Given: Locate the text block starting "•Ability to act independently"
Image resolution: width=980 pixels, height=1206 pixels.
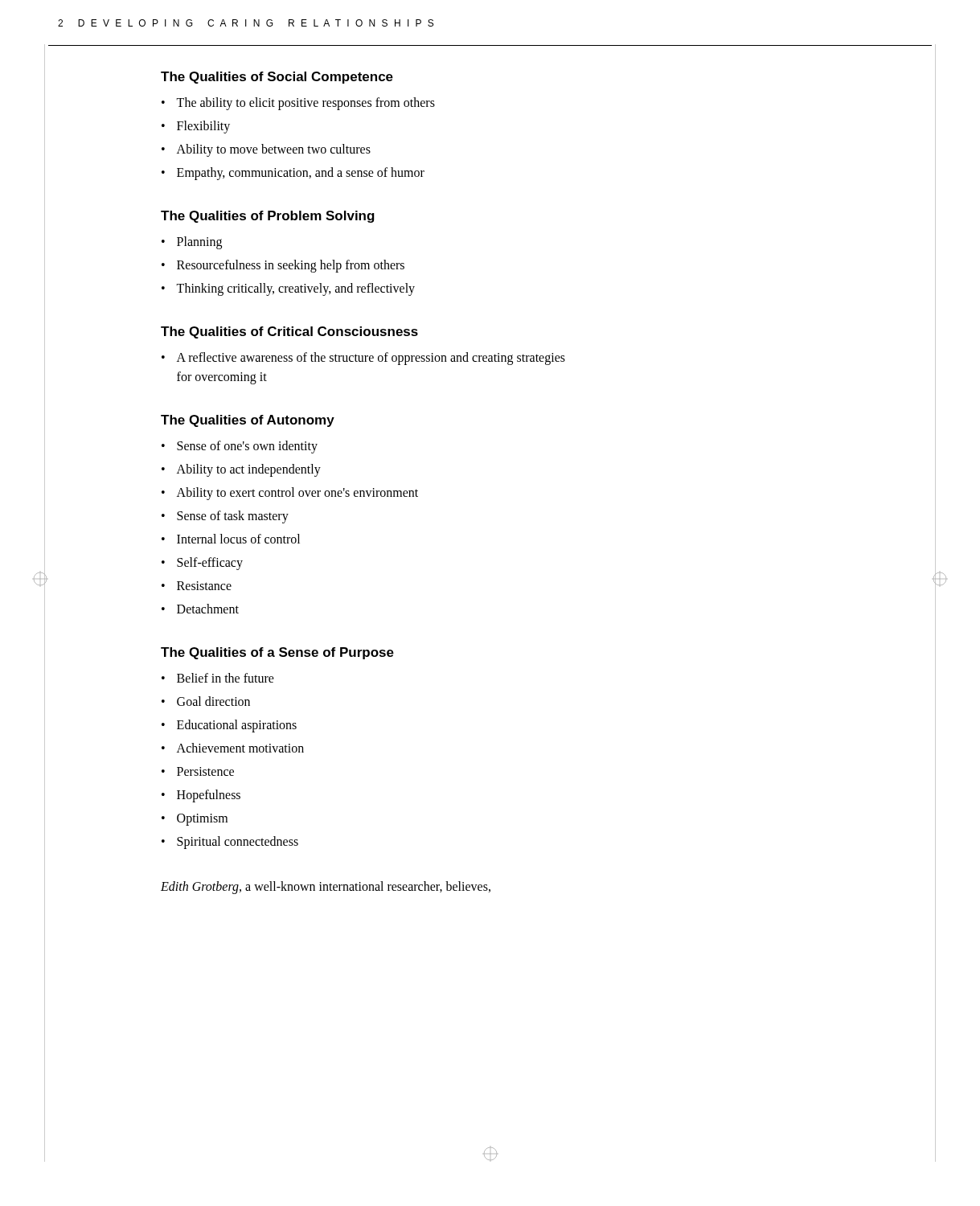Looking at the screenshot, I should point(241,469).
